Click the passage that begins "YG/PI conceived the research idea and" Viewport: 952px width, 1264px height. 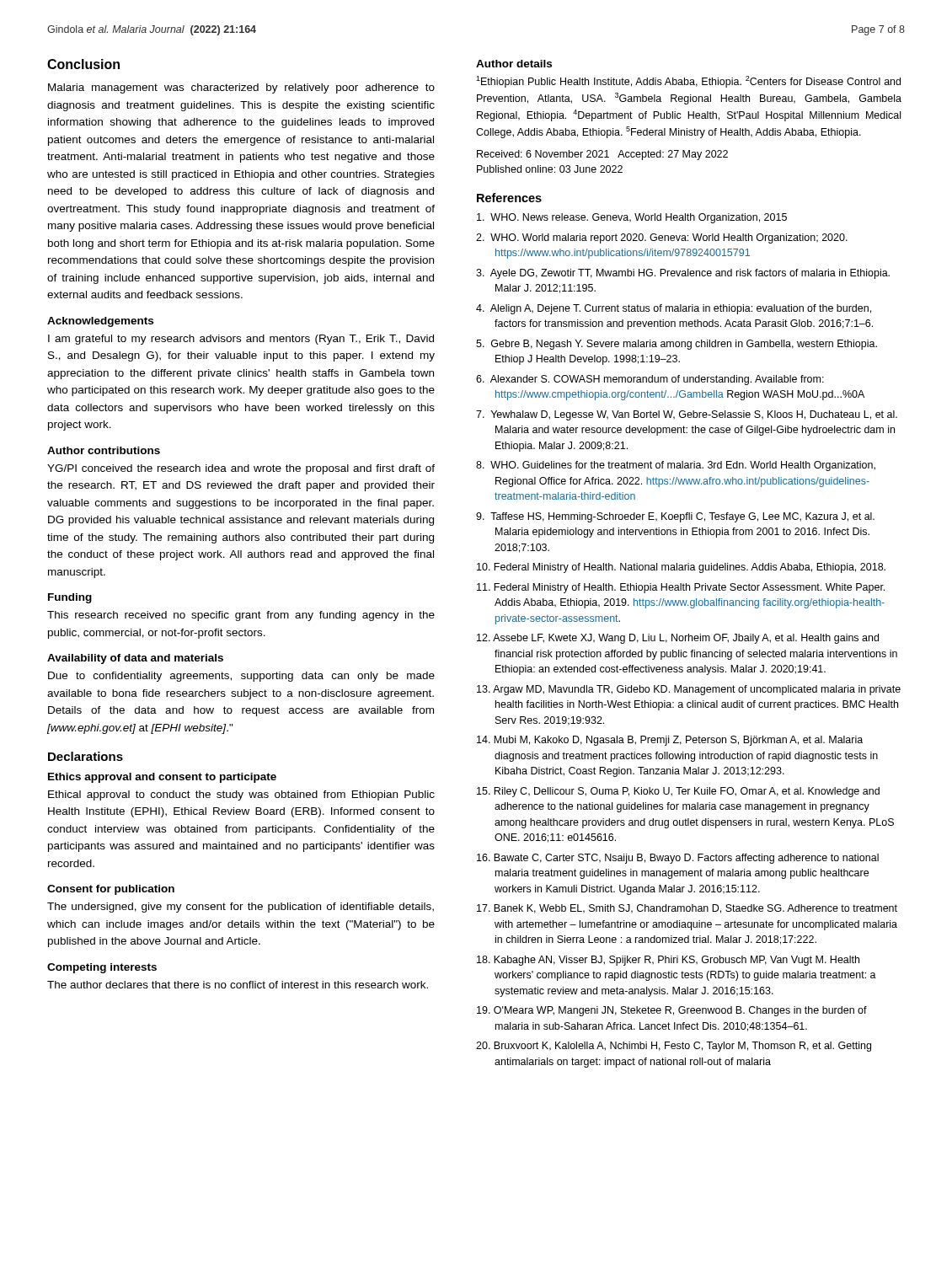(x=241, y=520)
